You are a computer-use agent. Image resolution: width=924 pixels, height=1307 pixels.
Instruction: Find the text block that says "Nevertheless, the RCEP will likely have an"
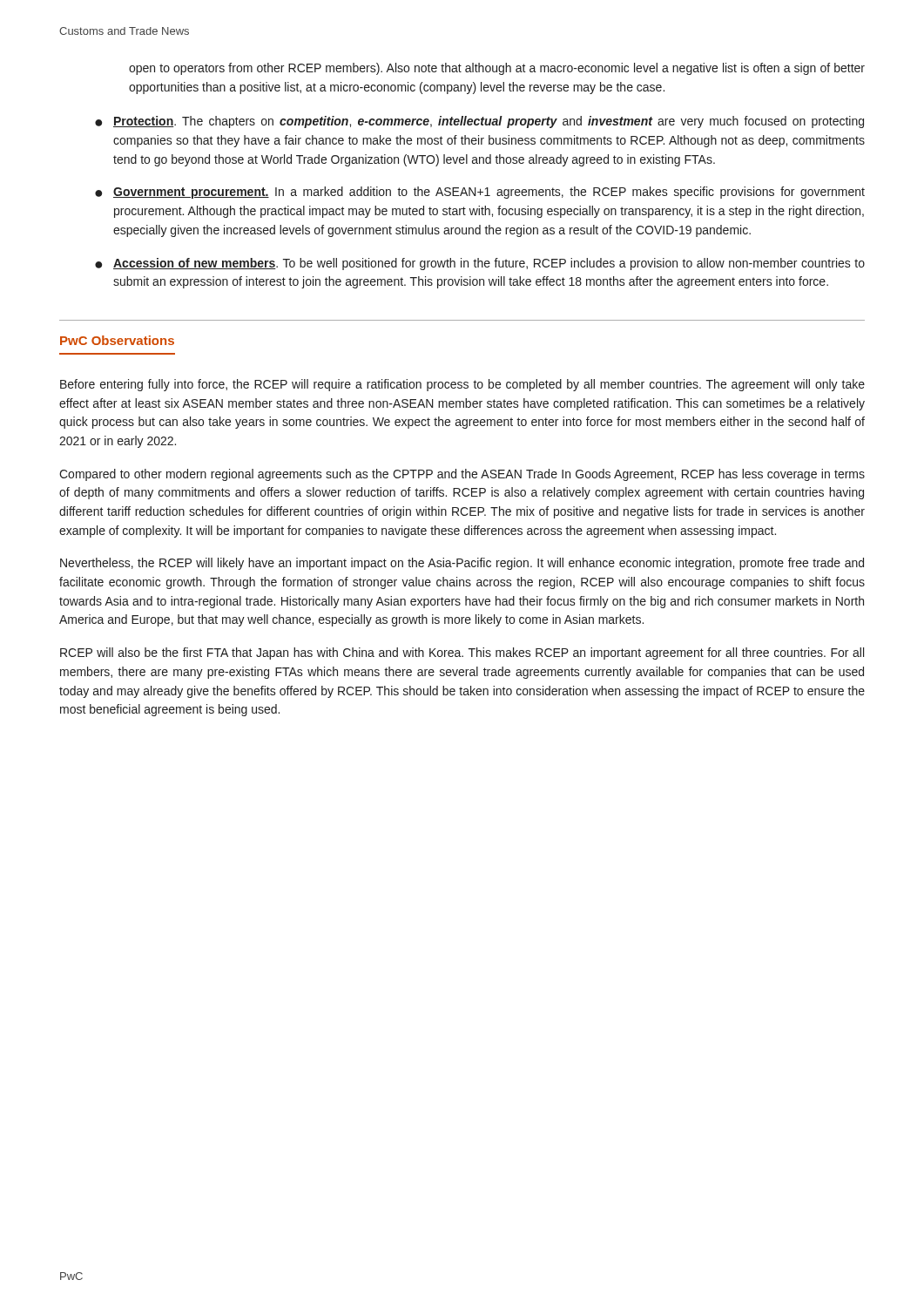[462, 592]
